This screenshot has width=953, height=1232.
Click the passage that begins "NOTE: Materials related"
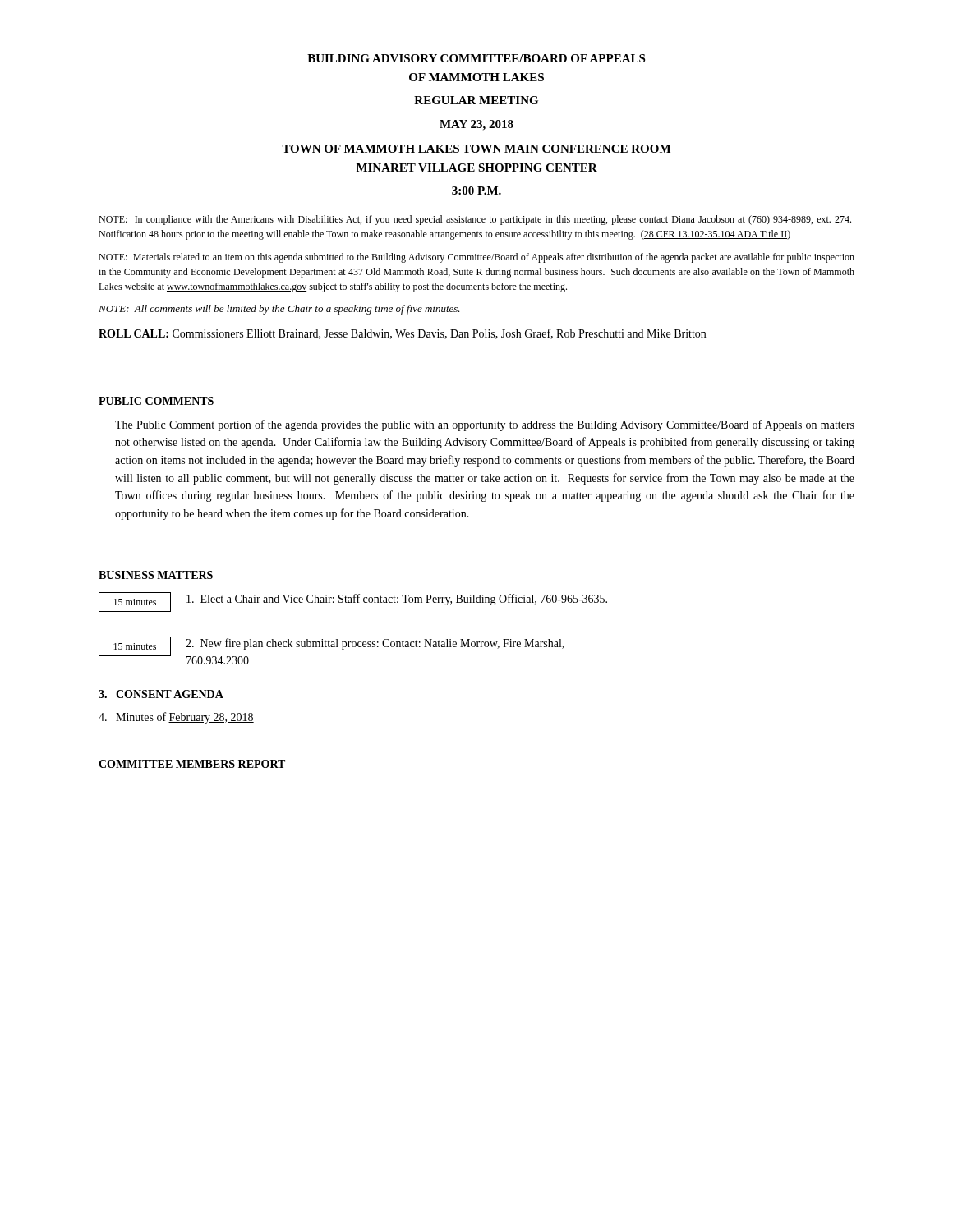pos(476,271)
